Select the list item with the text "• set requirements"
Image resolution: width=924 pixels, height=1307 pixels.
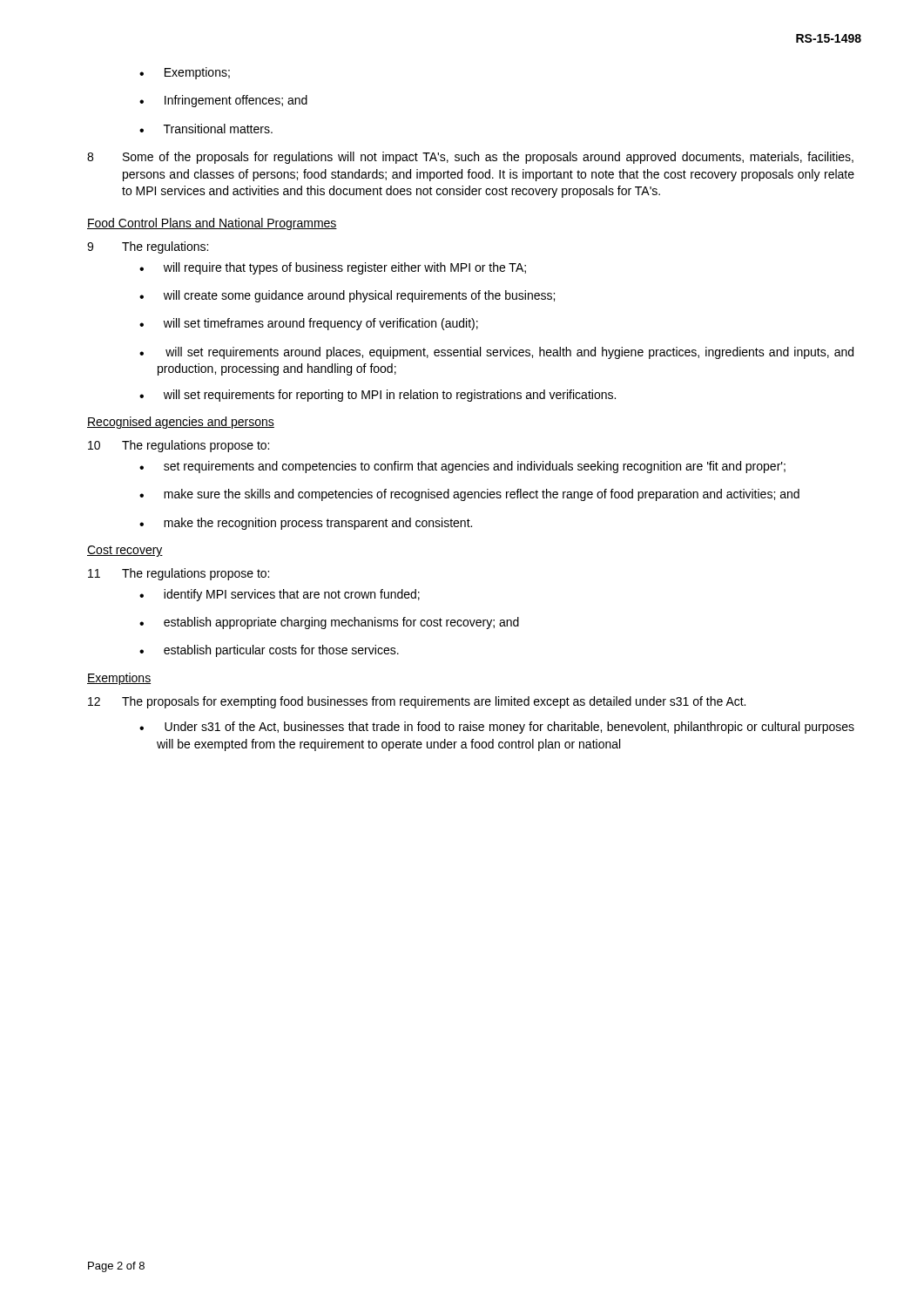pyautogui.click(x=463, y=468)
